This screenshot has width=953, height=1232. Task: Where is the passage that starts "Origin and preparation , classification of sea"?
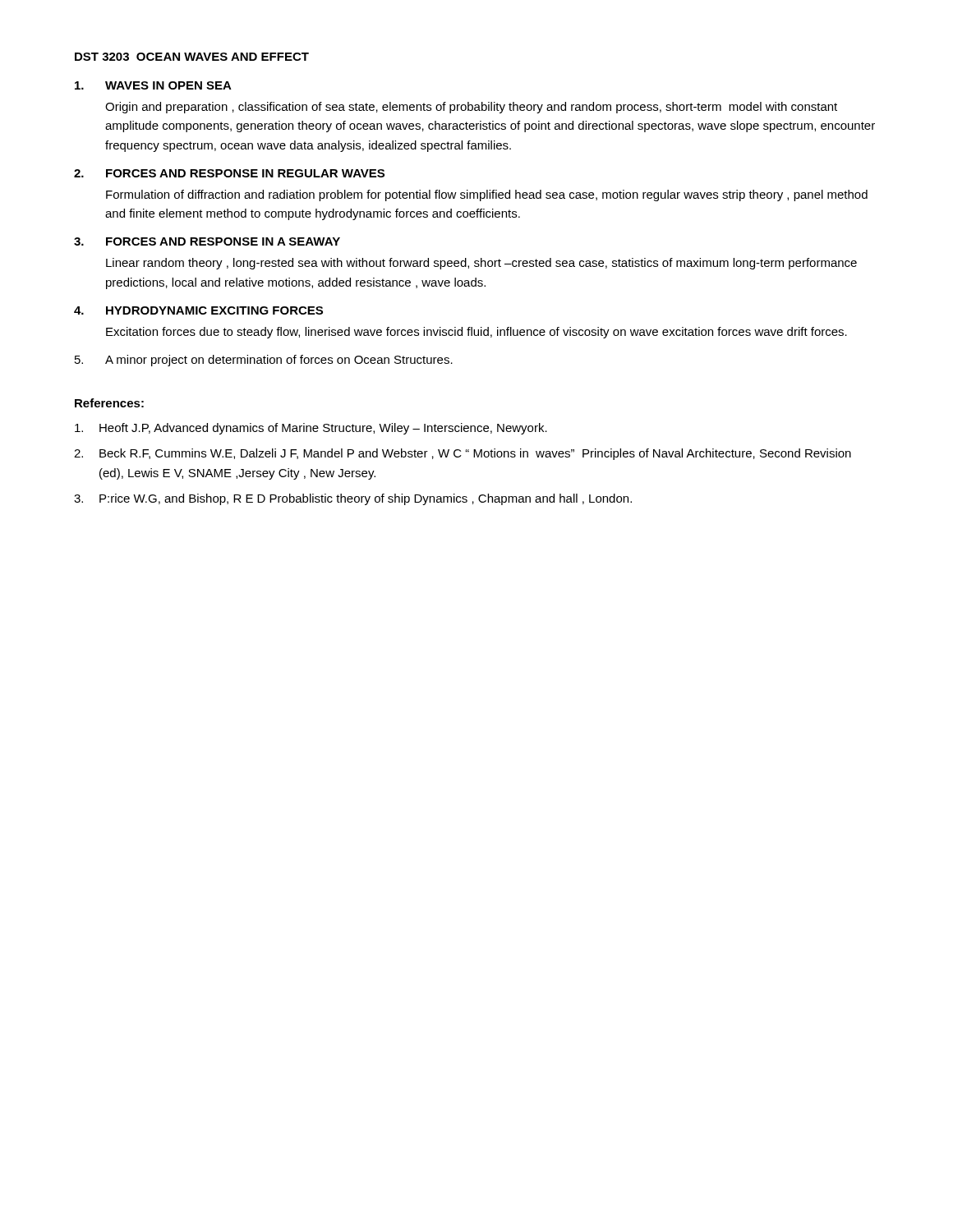(476, 126)
